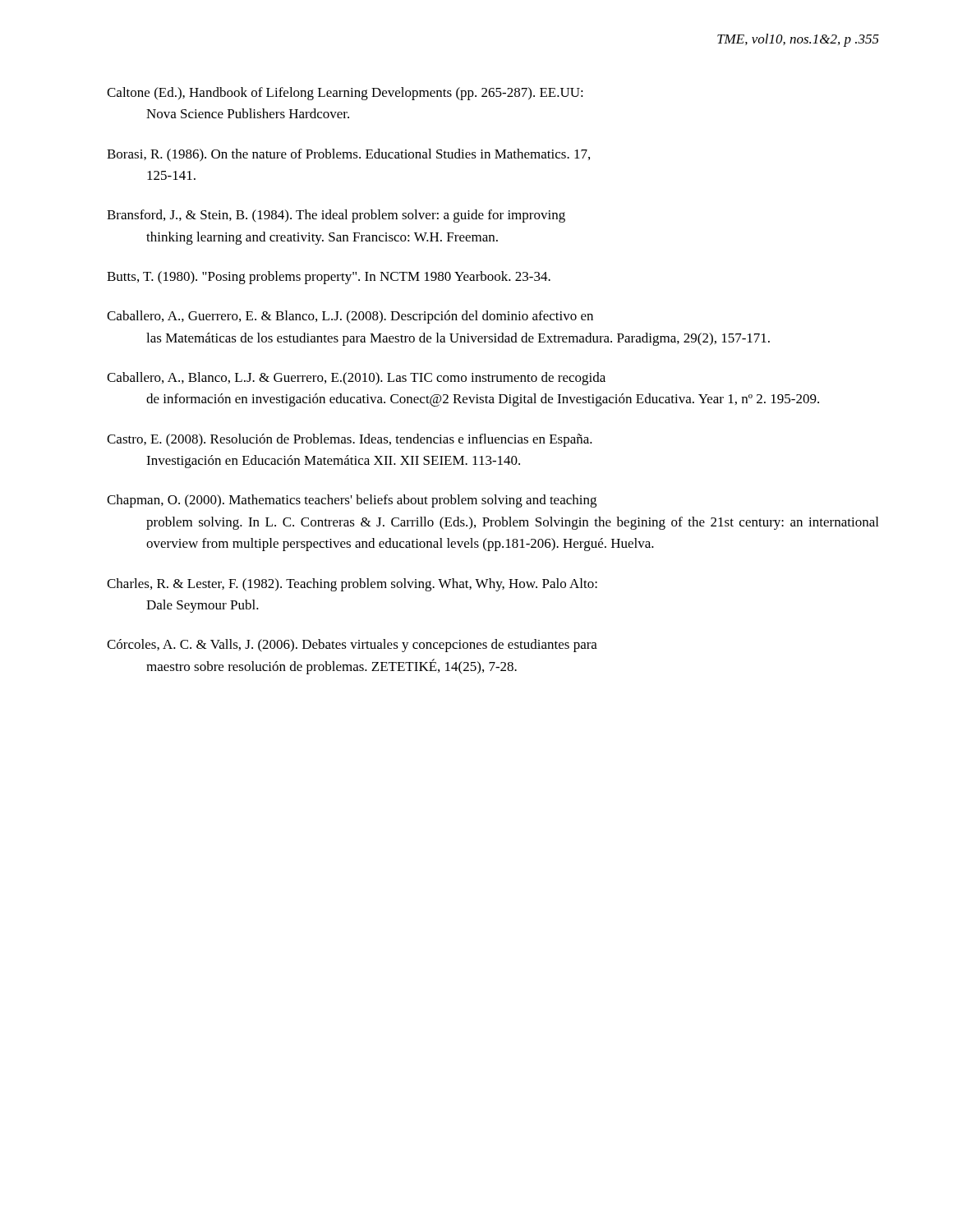Locate the block starting "Castro, E. (2008). Resolución de Problemas."
Viewport: 953px width, 1232px height.
coord(493,450)
